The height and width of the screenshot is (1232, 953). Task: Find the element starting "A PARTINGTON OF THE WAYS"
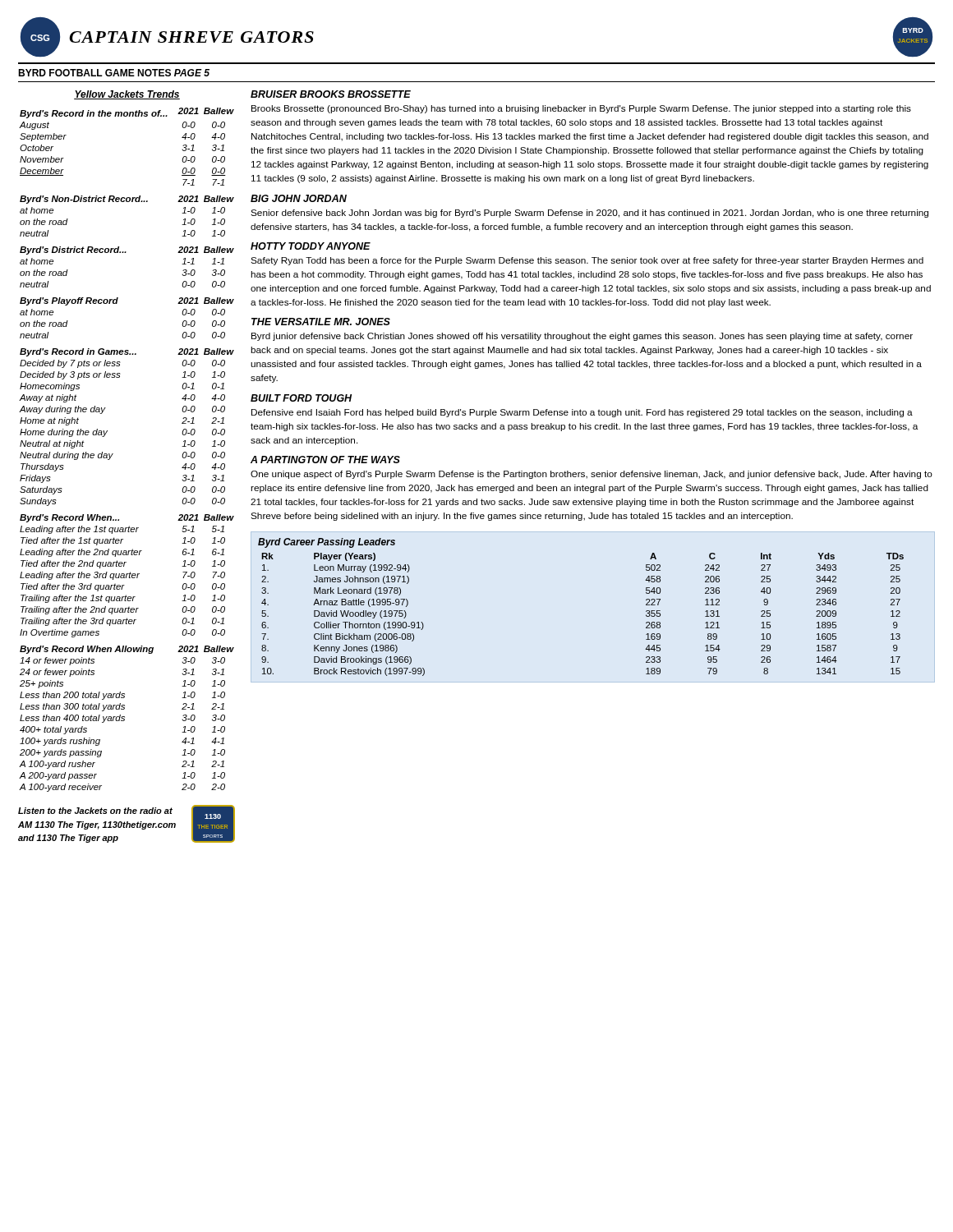point(325,460)
